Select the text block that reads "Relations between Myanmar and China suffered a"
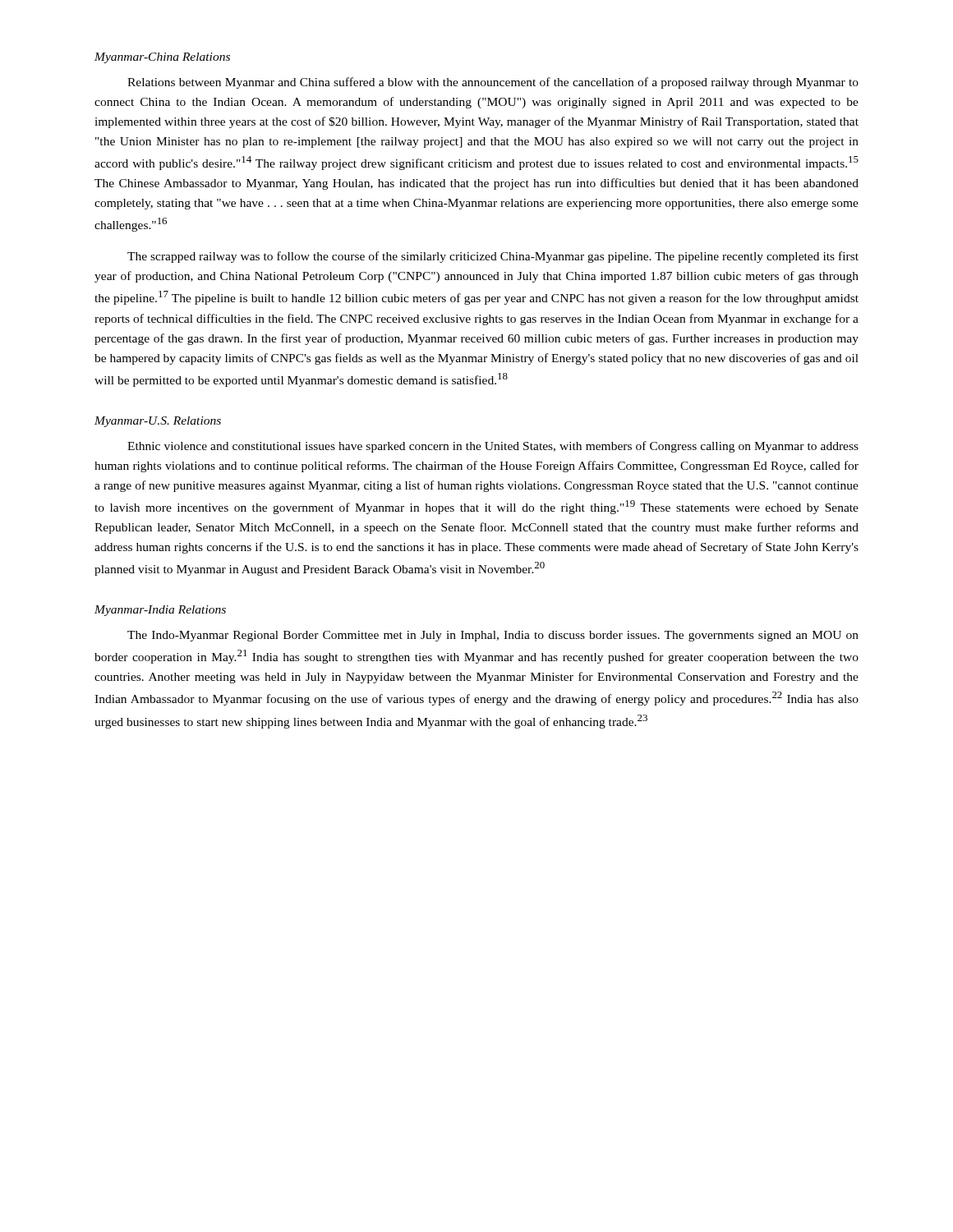The height and width of the screenshot is (1232, 953). point(476,153)
